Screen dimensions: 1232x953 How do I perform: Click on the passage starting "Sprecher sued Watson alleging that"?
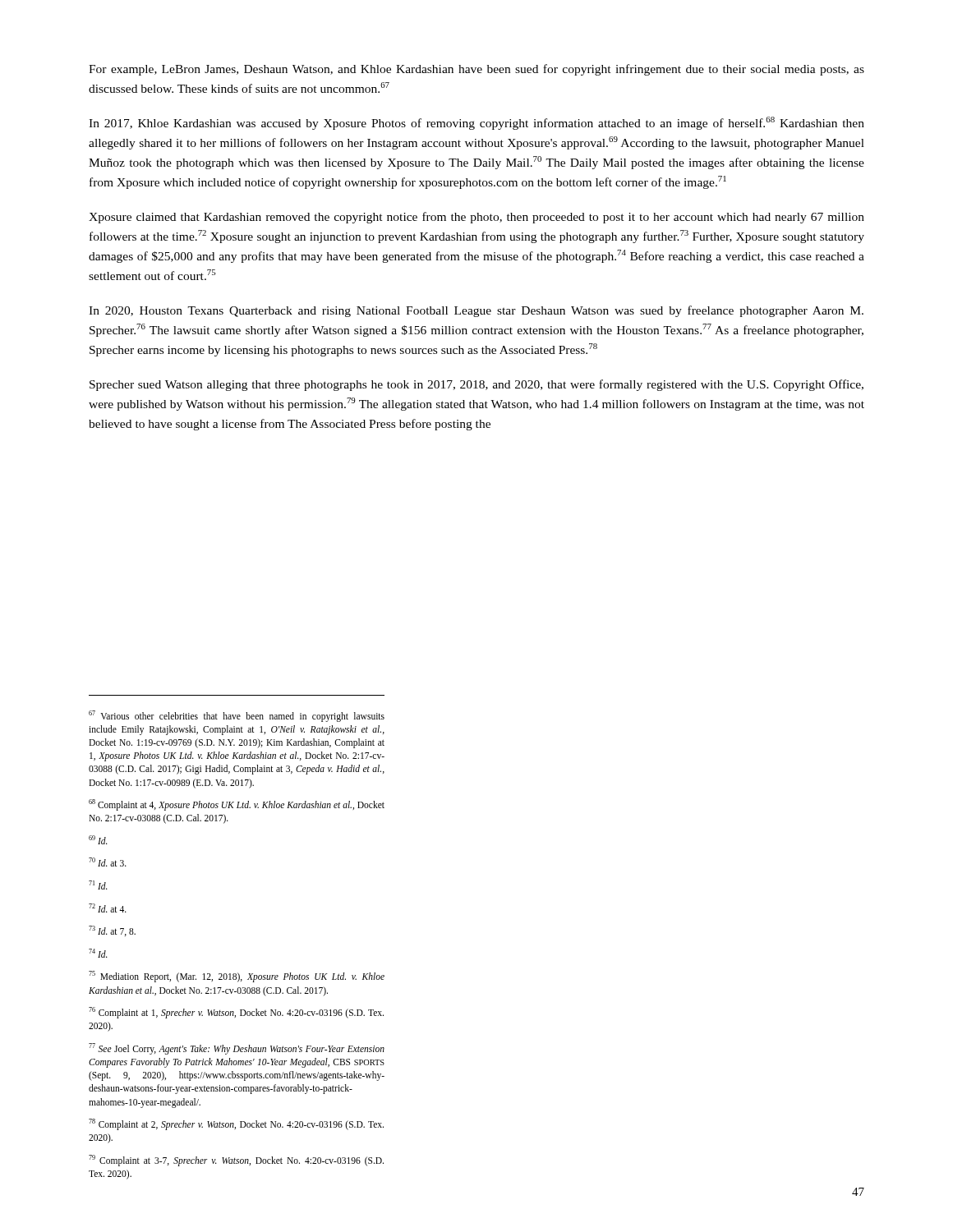coord(476,404)
